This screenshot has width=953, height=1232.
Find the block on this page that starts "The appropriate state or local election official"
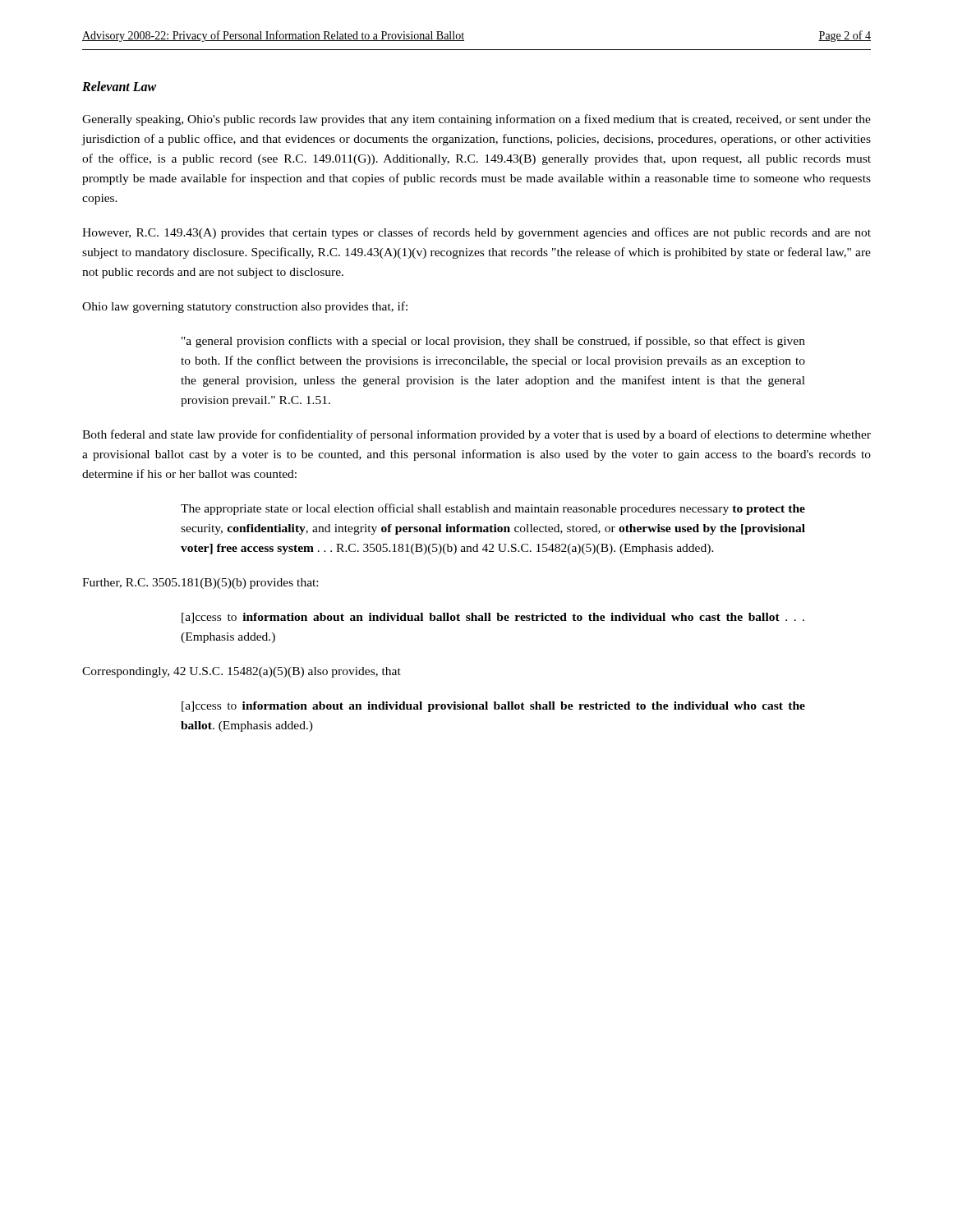pyautogui.click(x=493, y=528)
